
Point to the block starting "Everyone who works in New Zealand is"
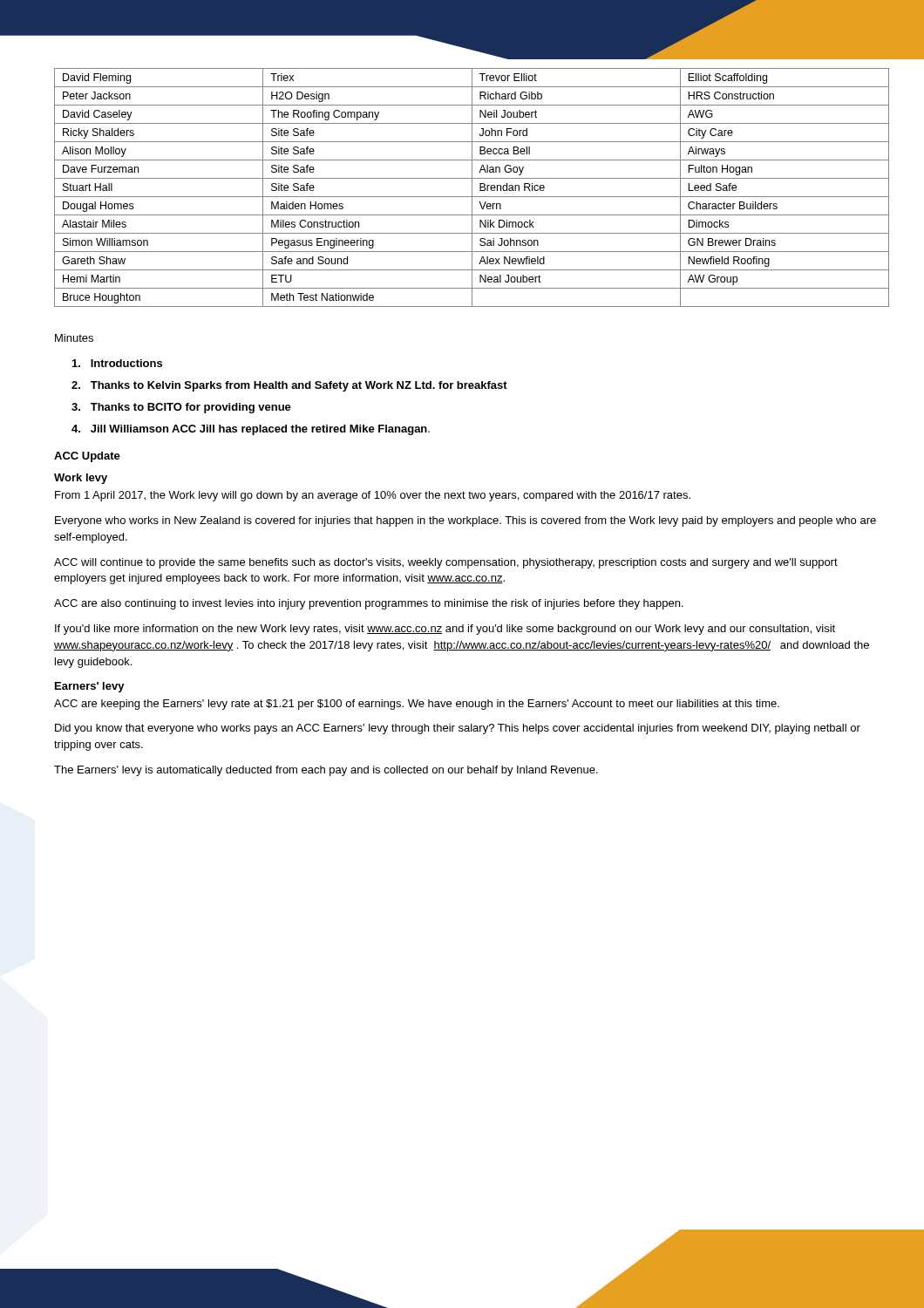(x=465, y=528)
